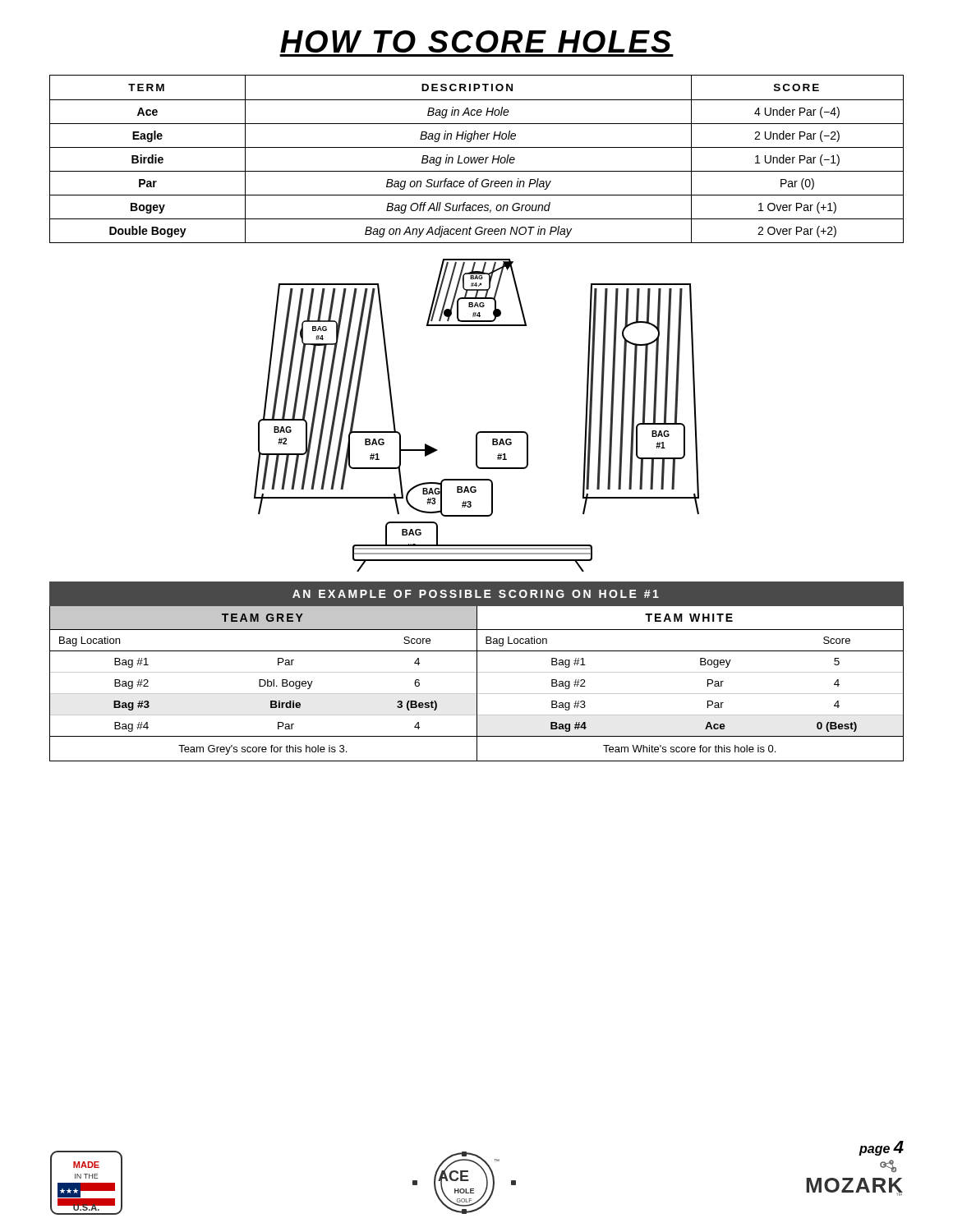The height and width of the screenshot is (1232, 953).
Task: Where is the section header that starts "AN EXAMPLE OF"?
Action: 476,594
